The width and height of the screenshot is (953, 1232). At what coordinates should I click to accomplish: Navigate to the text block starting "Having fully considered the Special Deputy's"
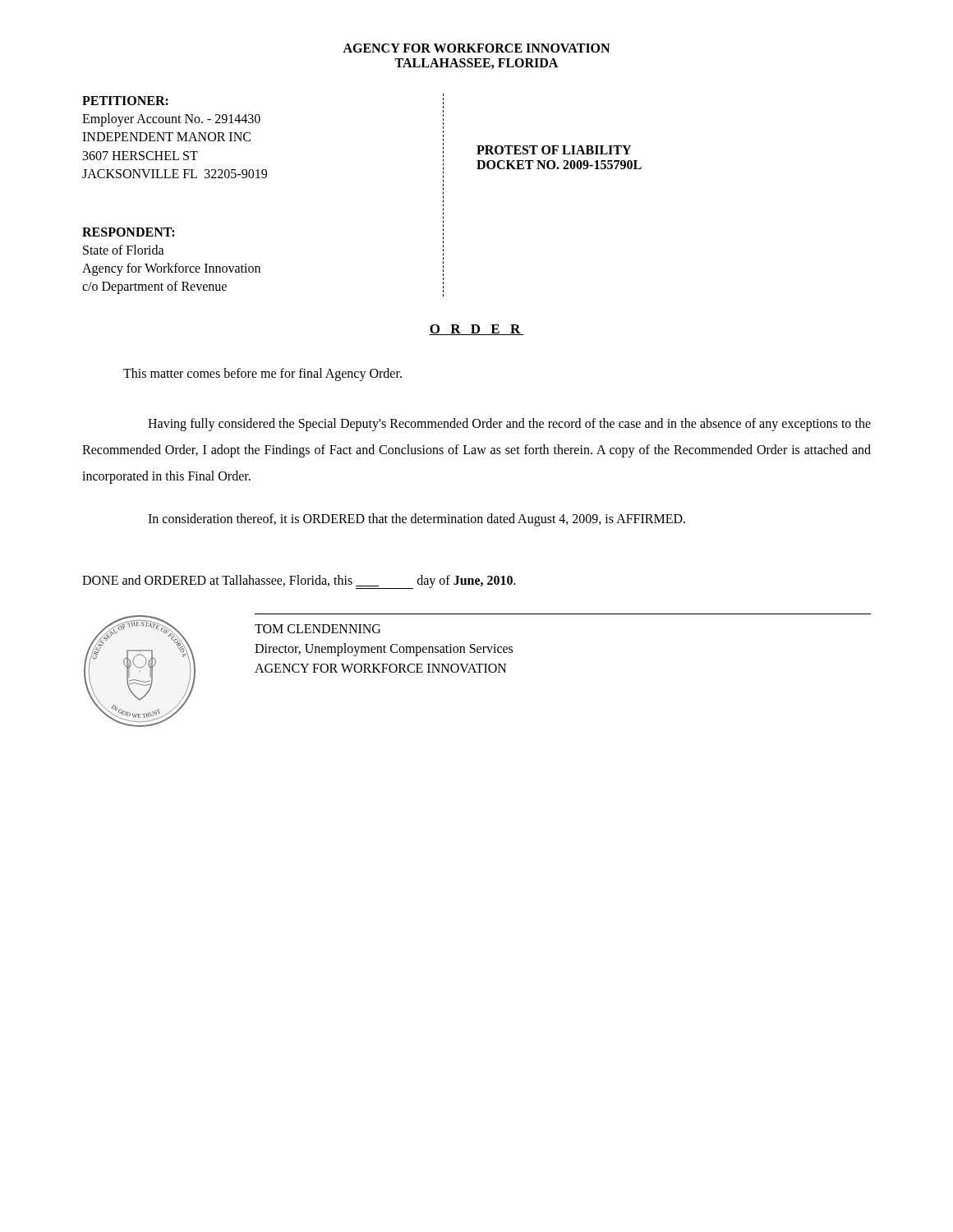[476, 449]
